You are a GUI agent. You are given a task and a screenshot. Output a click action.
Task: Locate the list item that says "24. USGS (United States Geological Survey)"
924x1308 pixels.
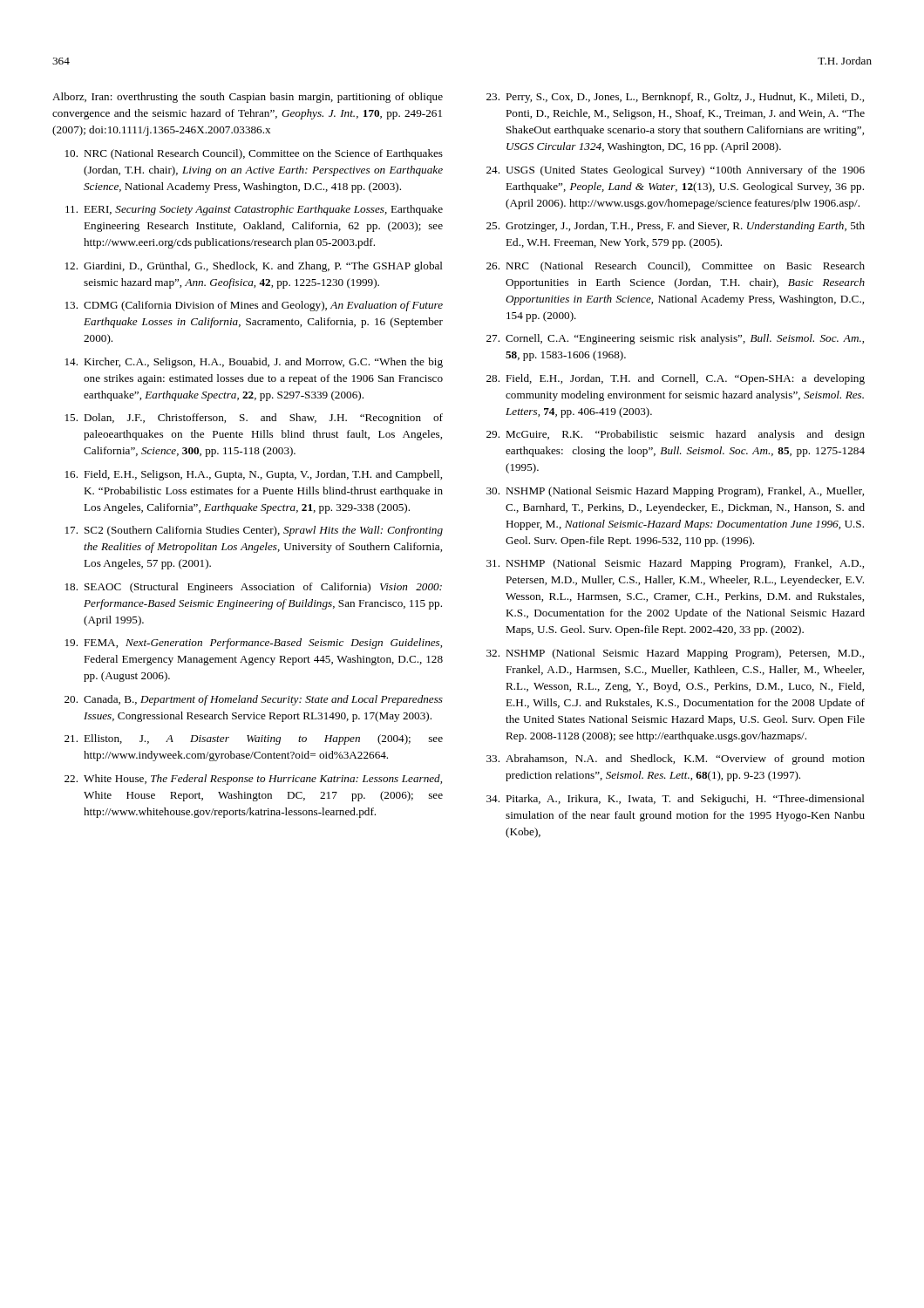(669, 186)
